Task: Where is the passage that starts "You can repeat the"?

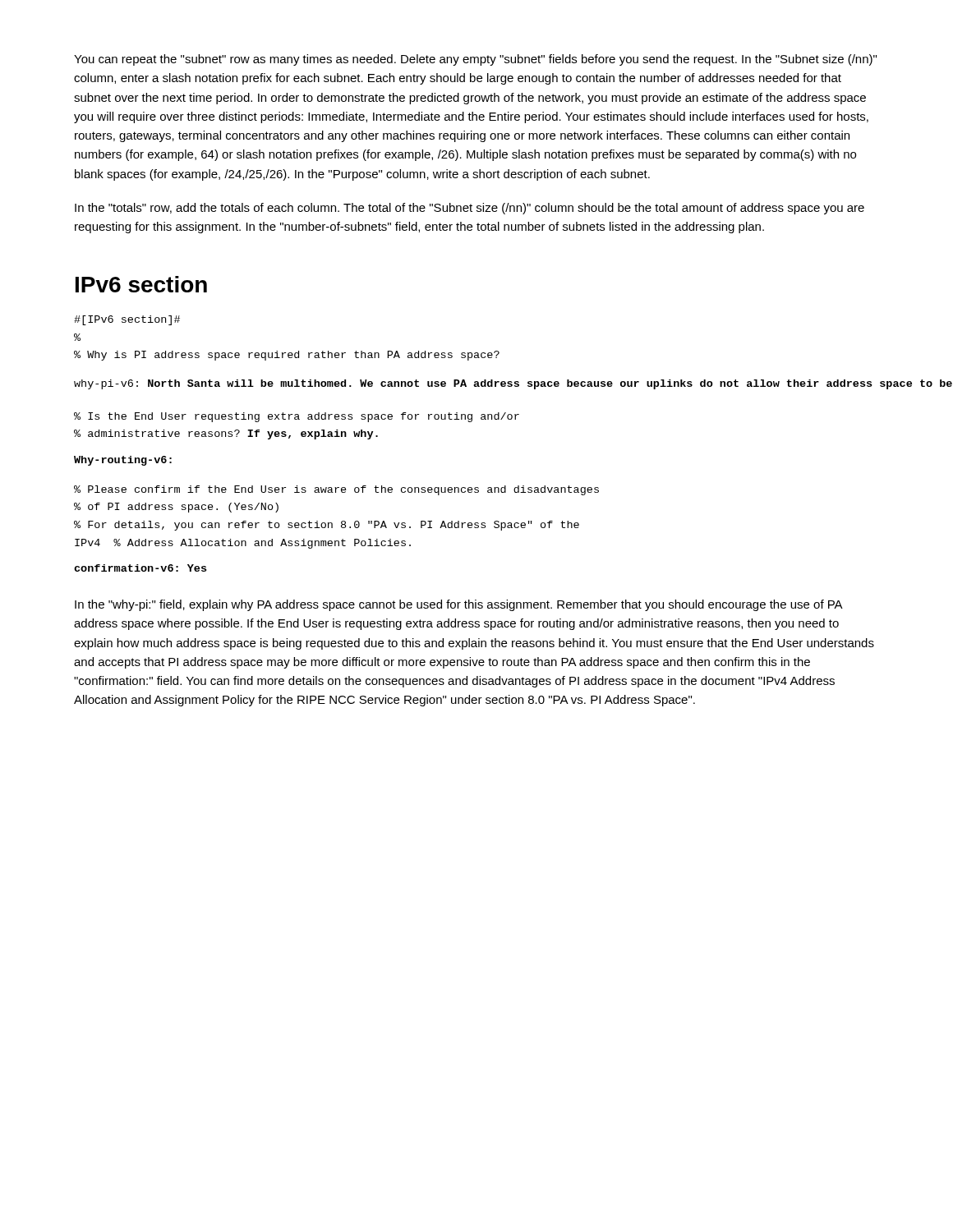Action: 476,116
